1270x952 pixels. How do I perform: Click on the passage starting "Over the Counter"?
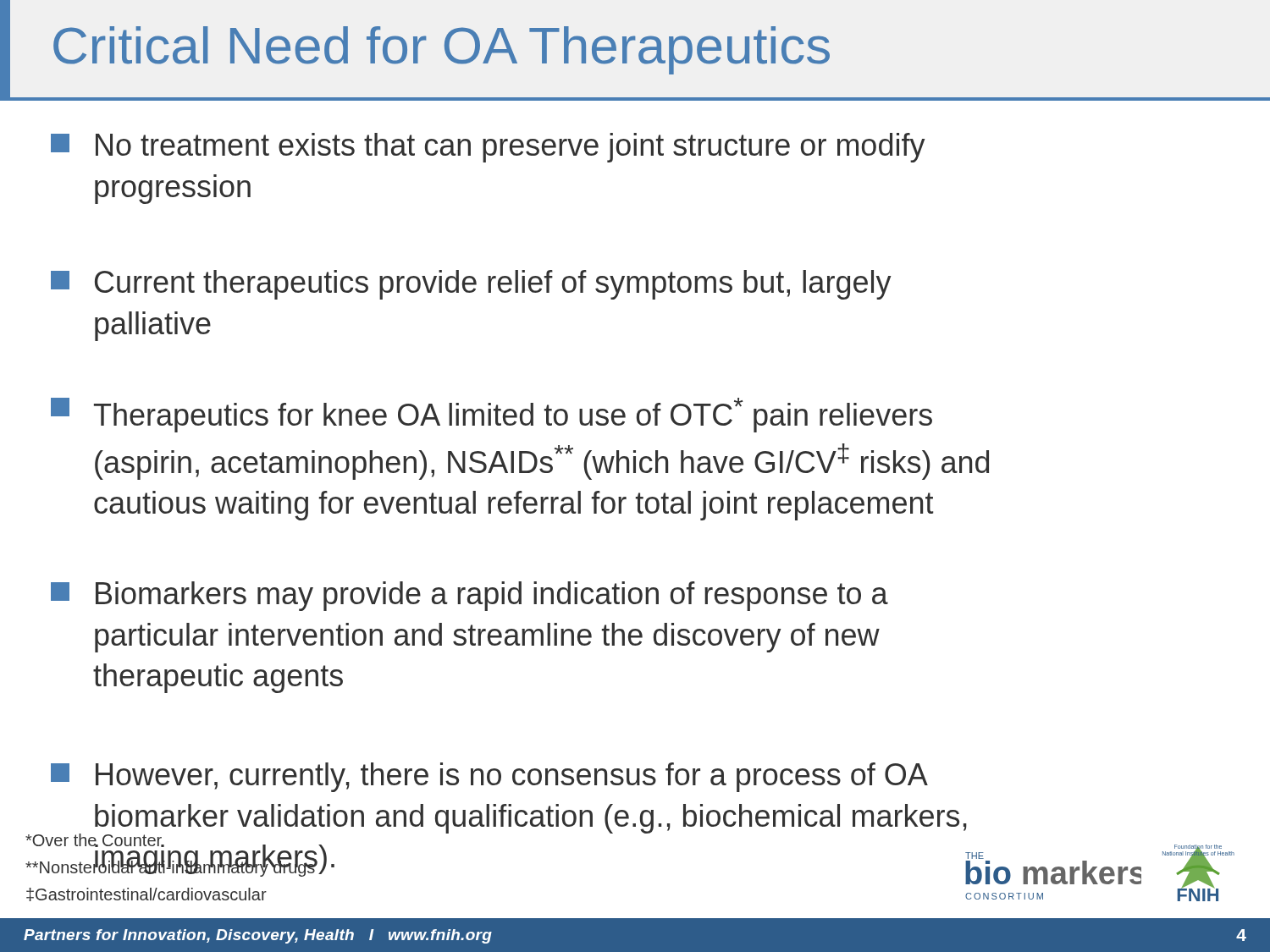pos(170,867)
